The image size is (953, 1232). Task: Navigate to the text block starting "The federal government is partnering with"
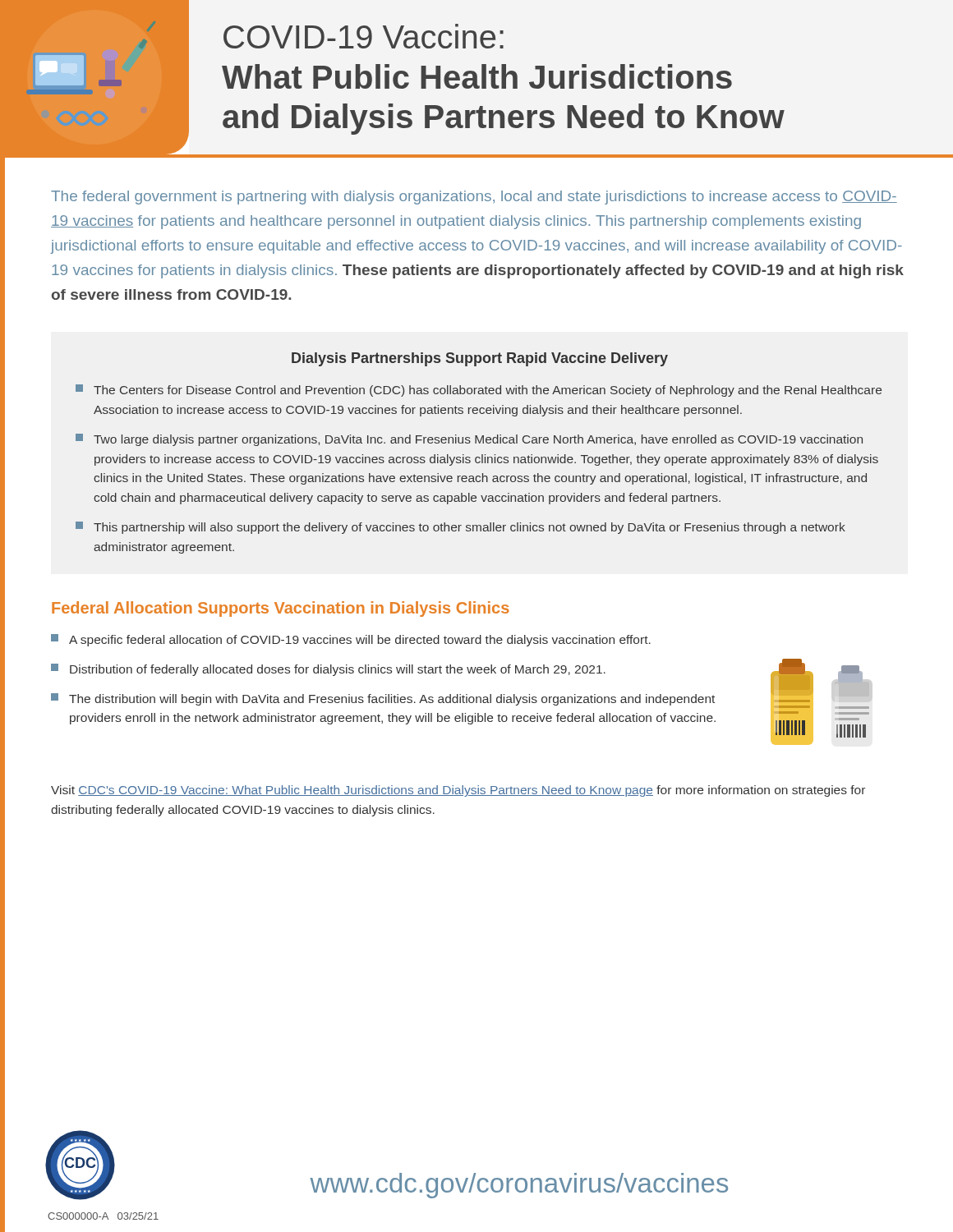(477, 245)
